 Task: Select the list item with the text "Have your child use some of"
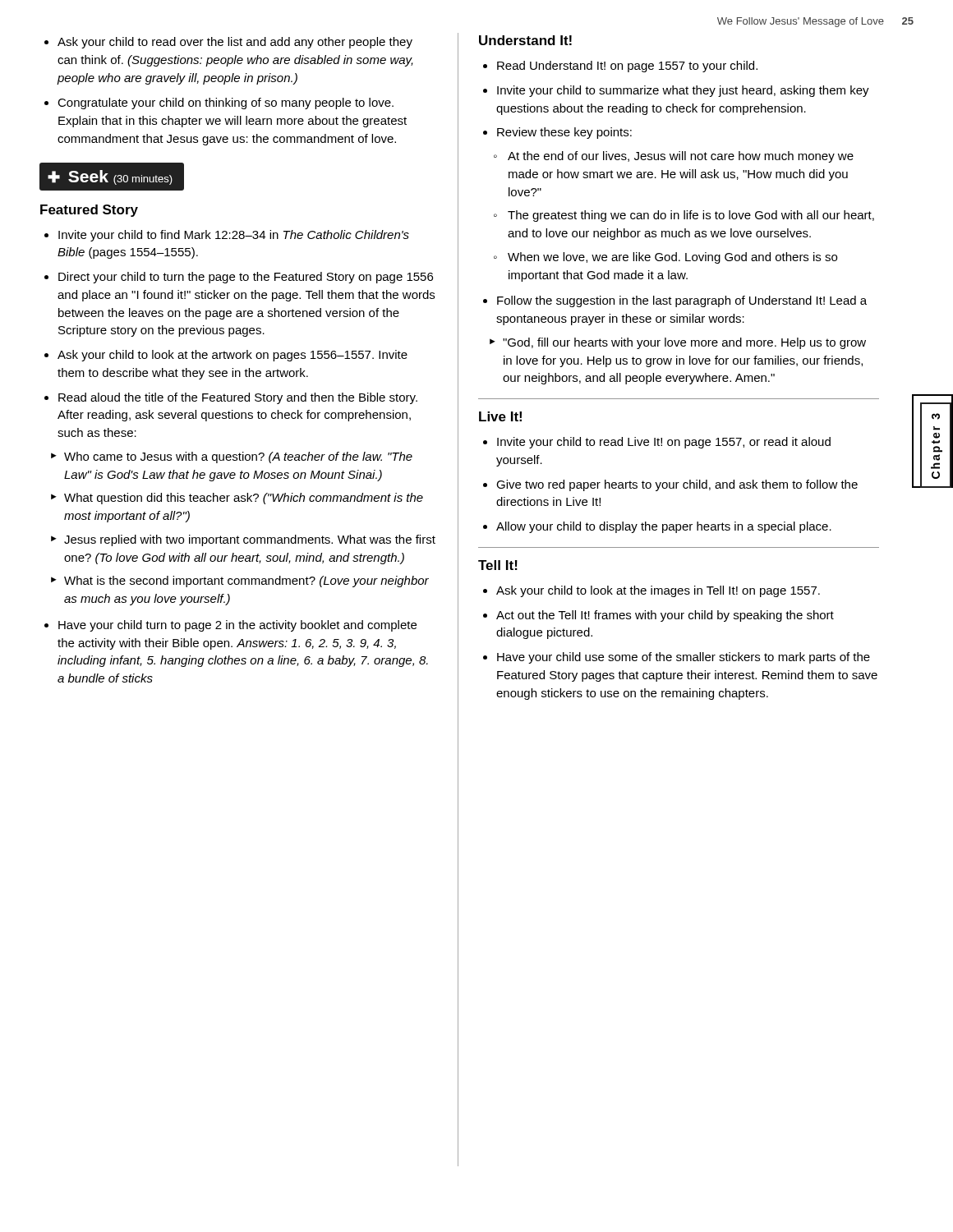(x=679, y=675)
